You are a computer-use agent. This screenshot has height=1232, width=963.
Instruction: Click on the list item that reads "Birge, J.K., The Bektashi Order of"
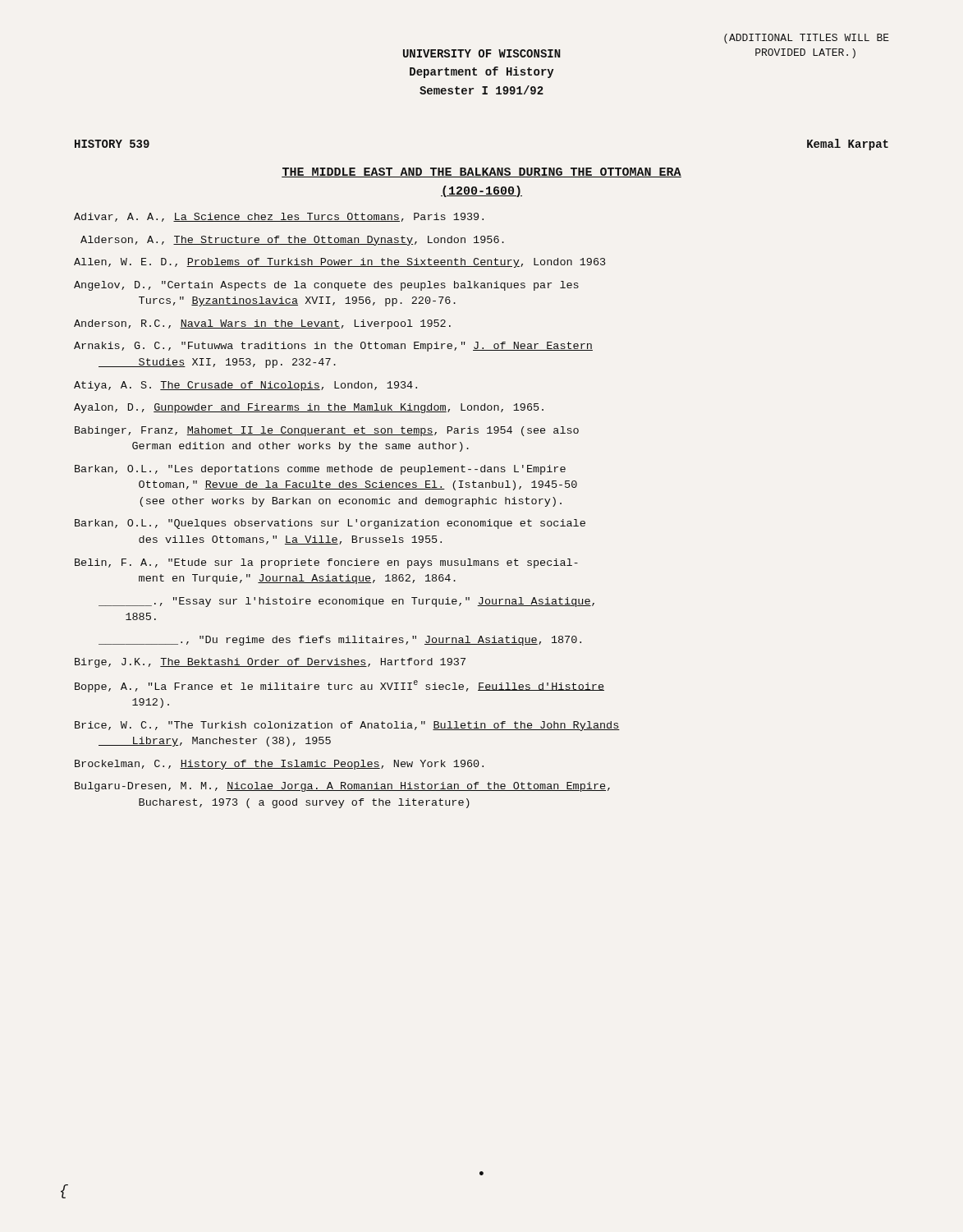pos(270,663)
